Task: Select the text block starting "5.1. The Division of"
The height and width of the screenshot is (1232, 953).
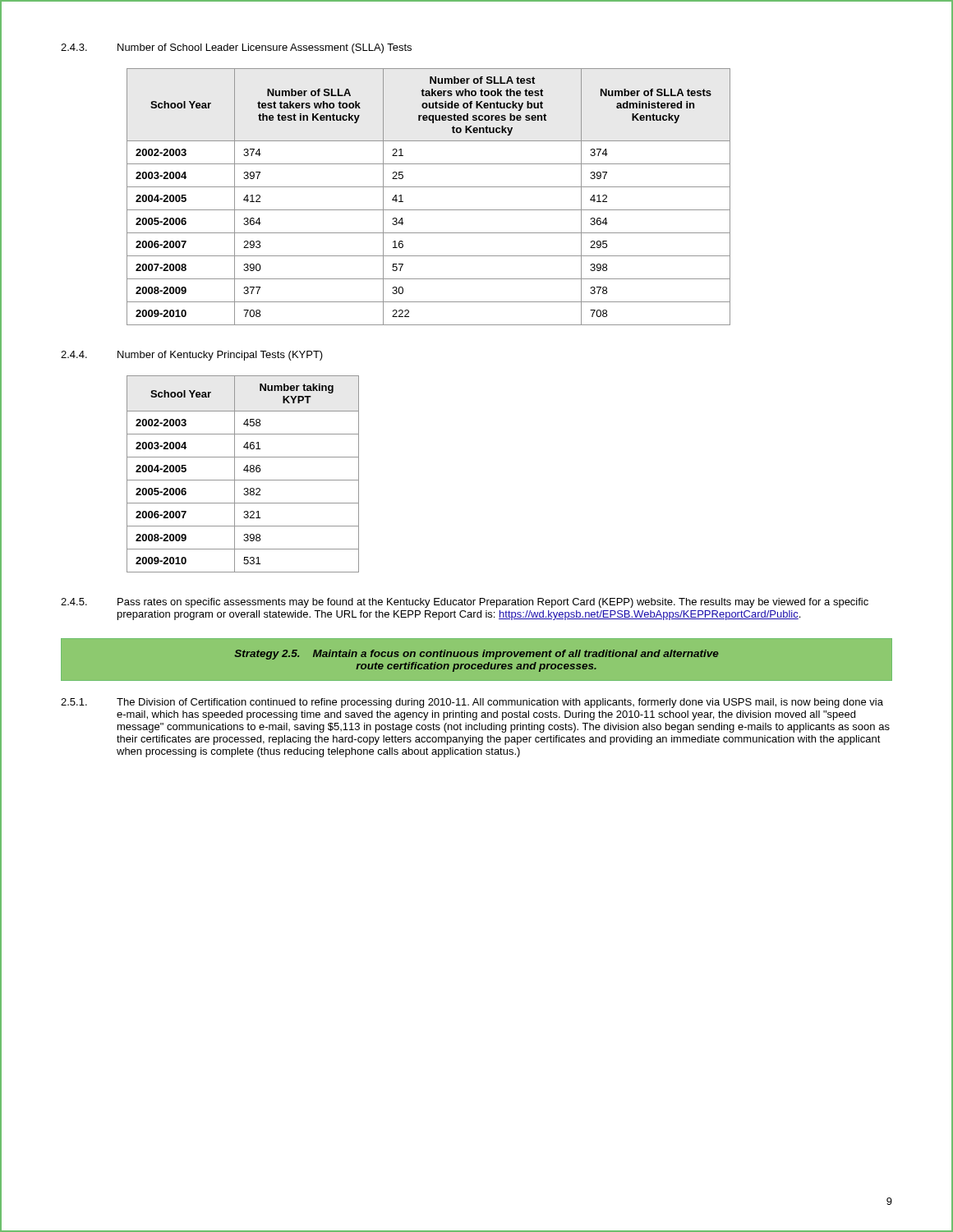Action: 476,727
